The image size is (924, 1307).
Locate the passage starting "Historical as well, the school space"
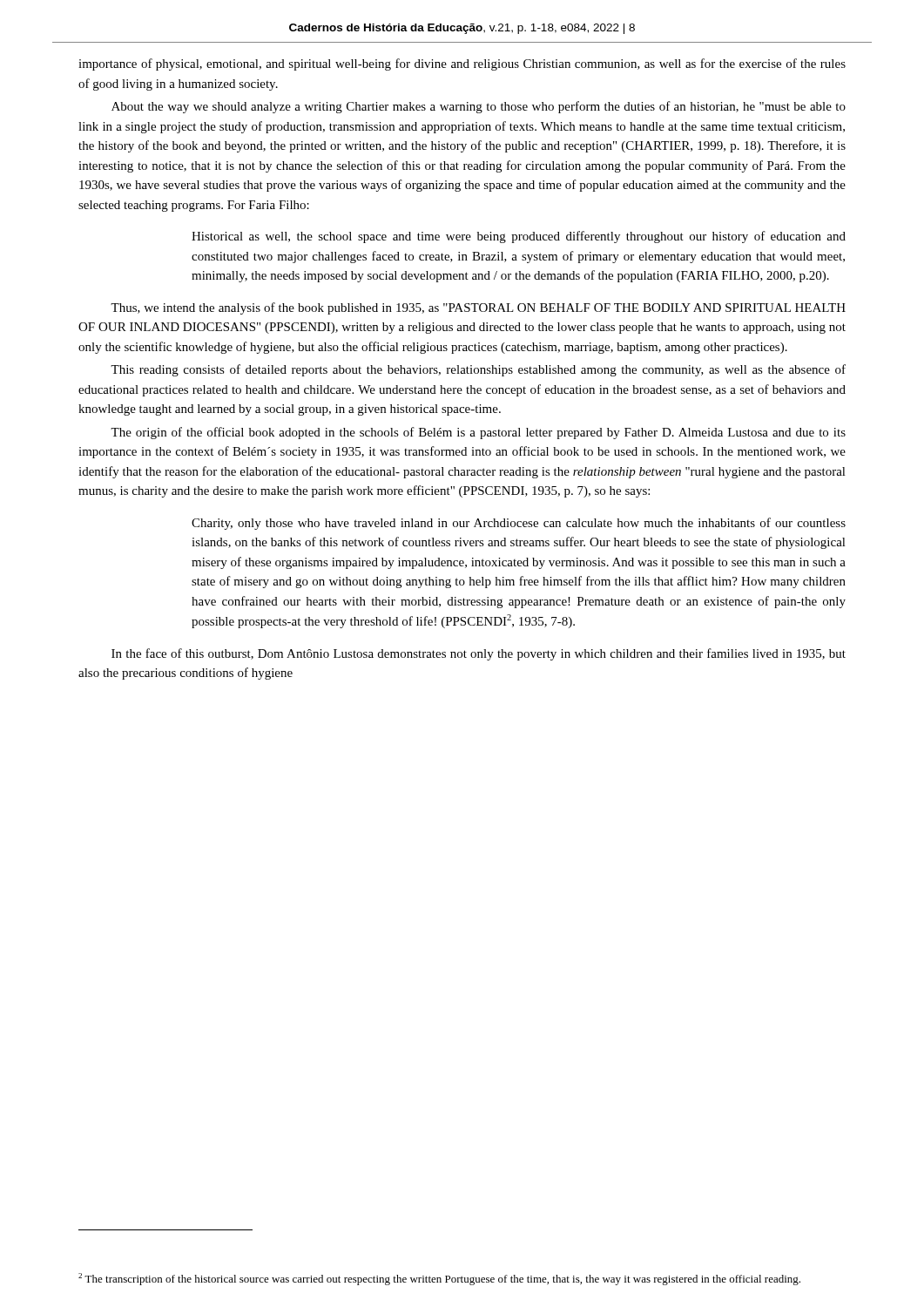pyautogui.click(x=519, y=256)
